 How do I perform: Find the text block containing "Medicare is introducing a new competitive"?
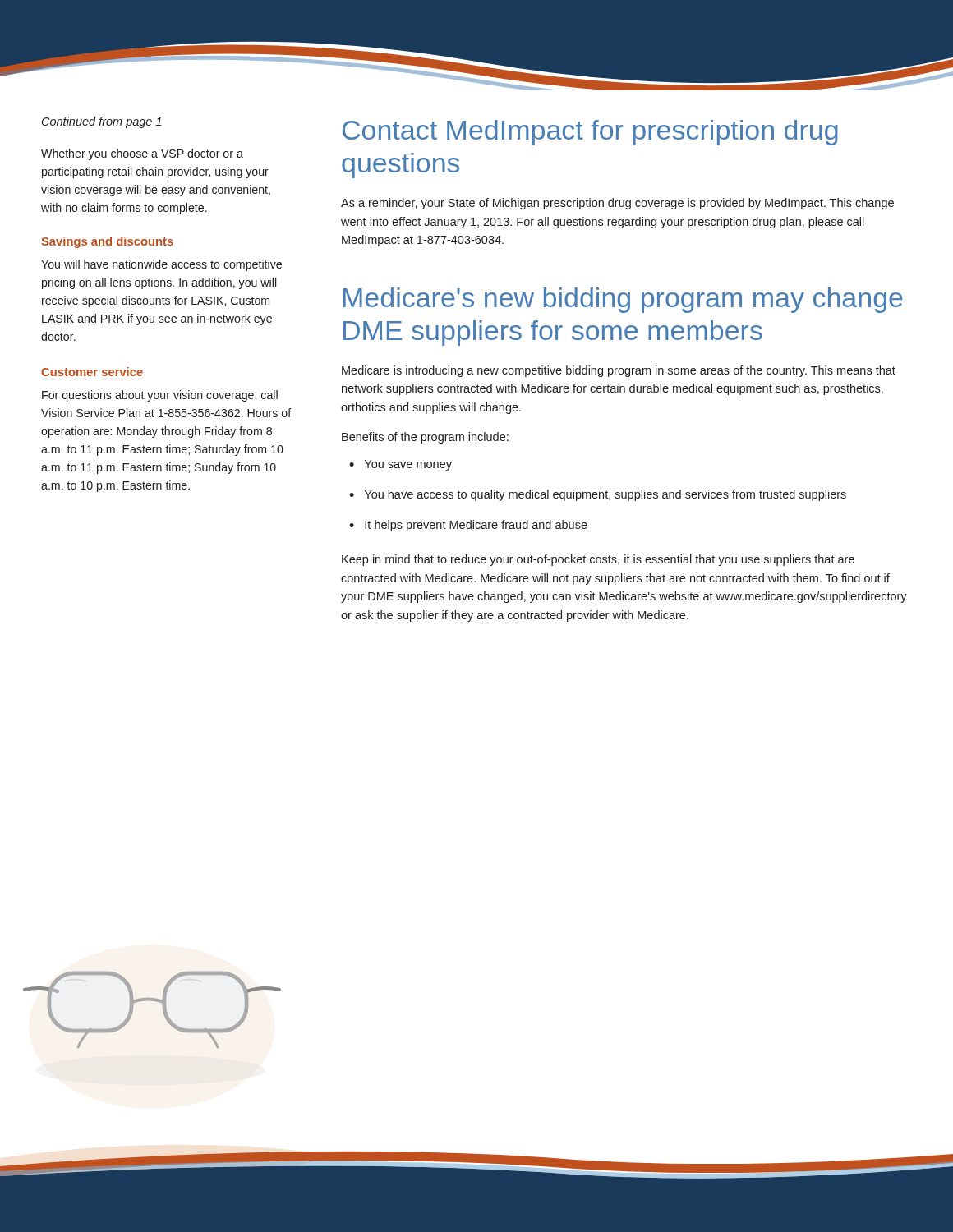pos(618,389)
